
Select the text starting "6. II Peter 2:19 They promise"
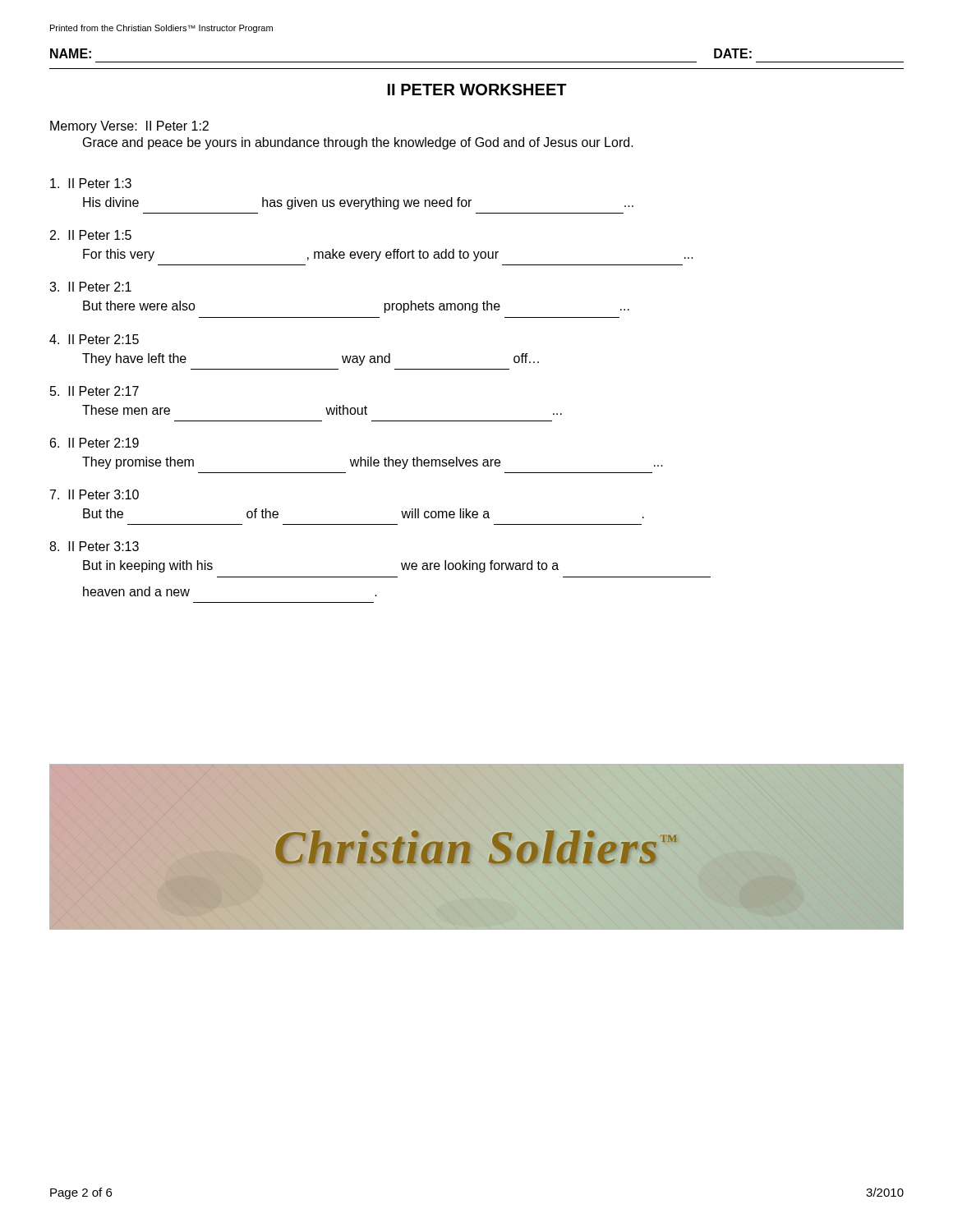coord(476,455)
